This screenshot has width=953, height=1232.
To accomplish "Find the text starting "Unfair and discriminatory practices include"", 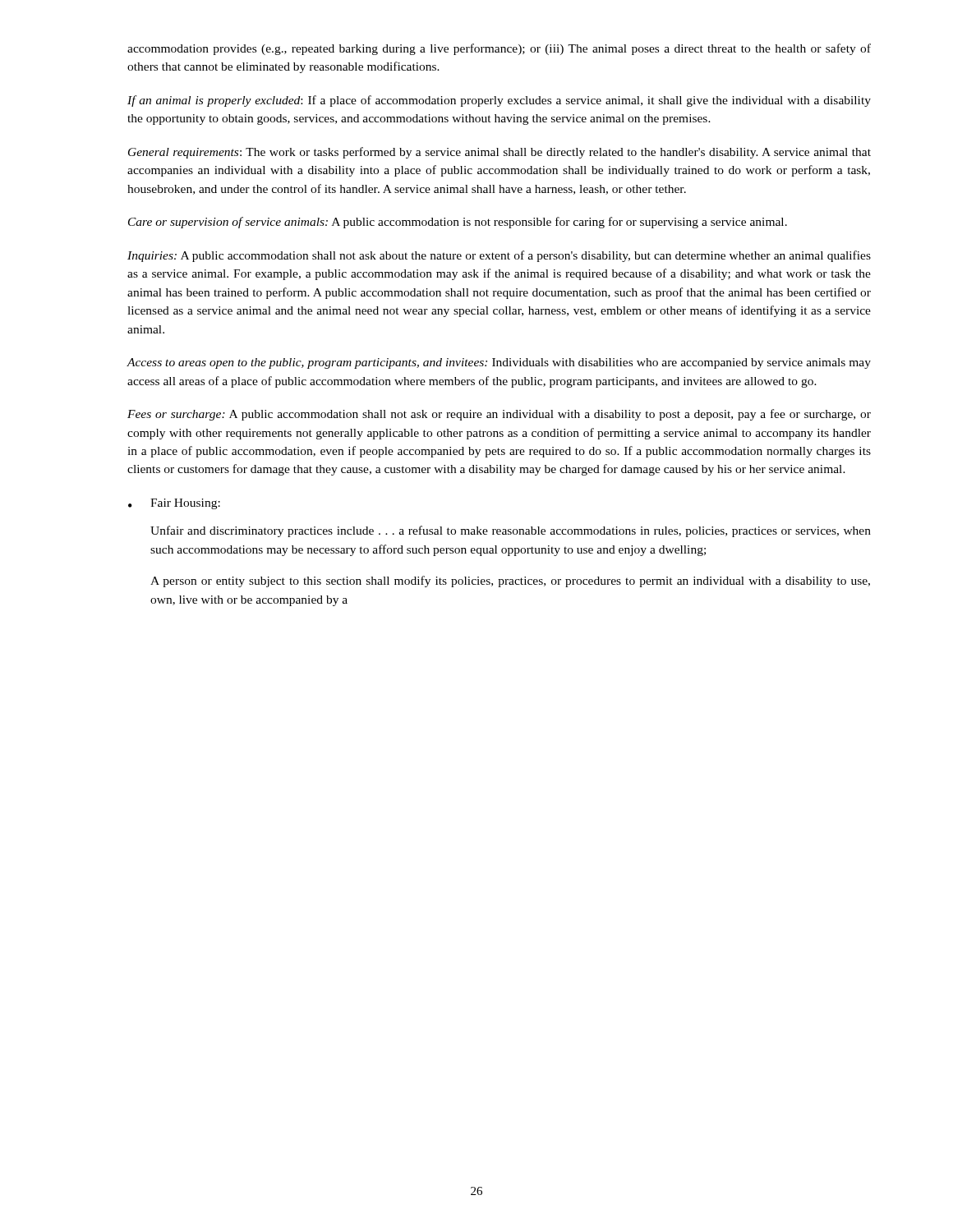I will pyautogui.click(x=511, y=540).
